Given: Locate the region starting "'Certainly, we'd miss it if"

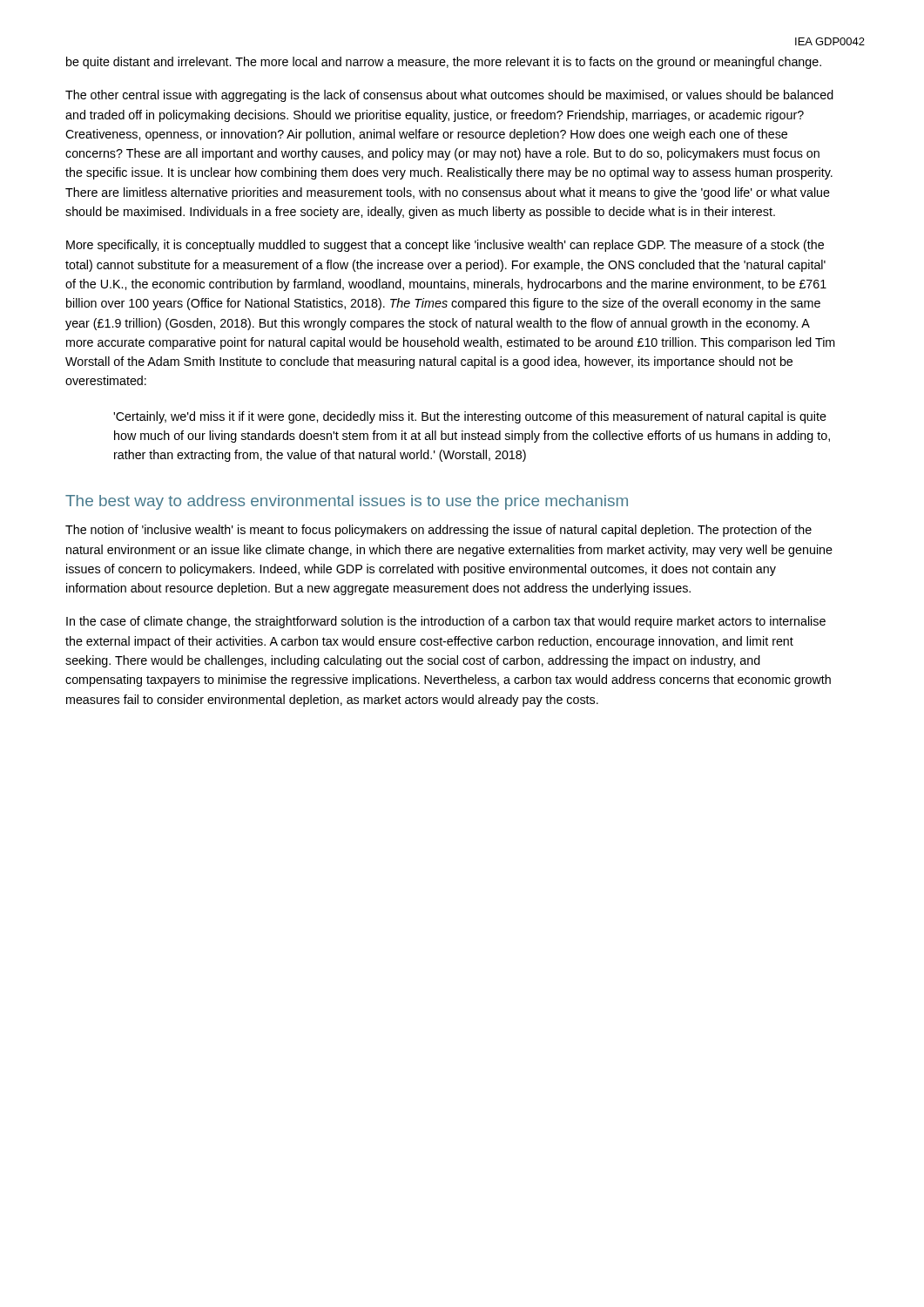Looking at the screenshot, I should coord(472,436).
